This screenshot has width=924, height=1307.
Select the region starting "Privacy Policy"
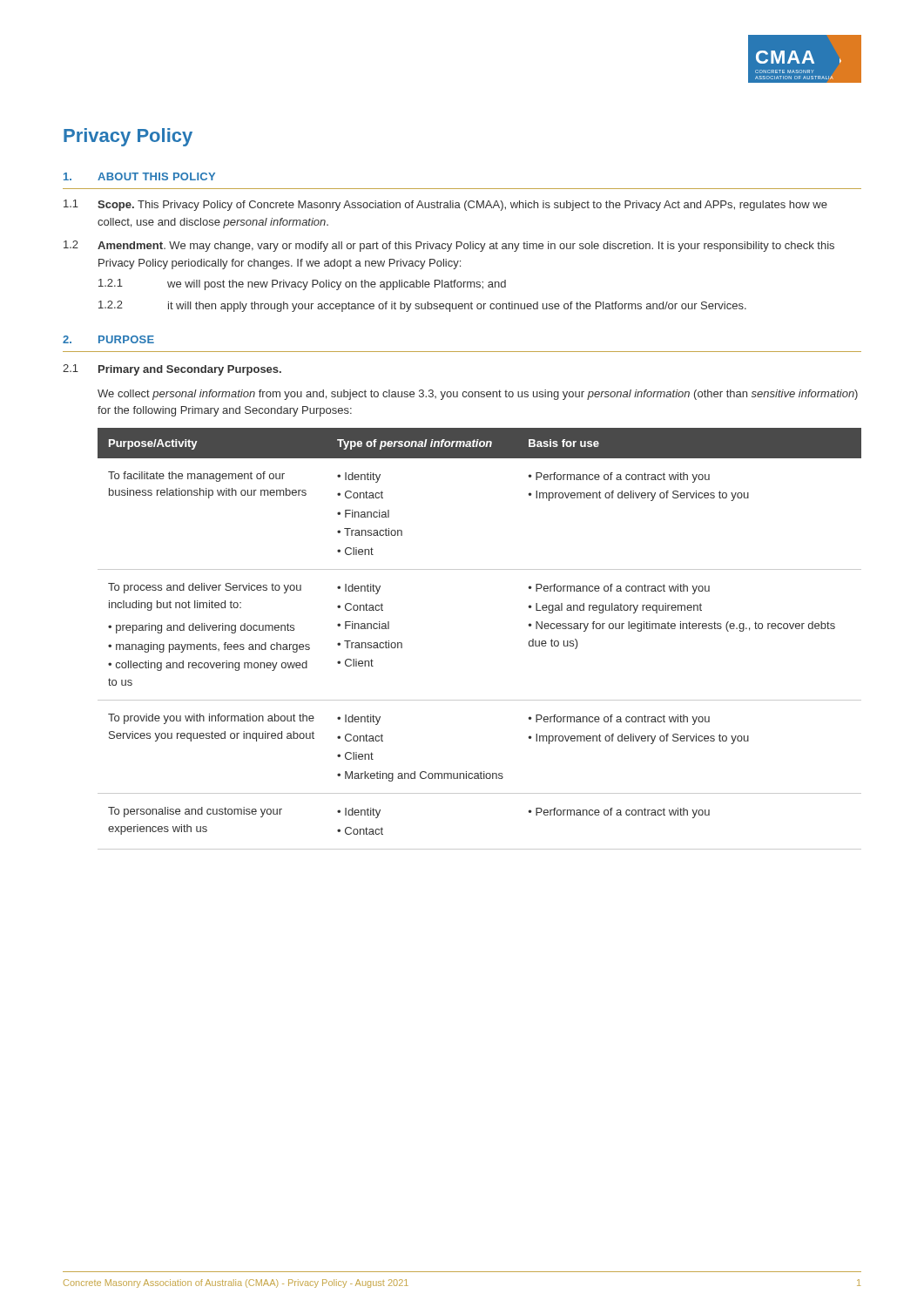[128, 135]
